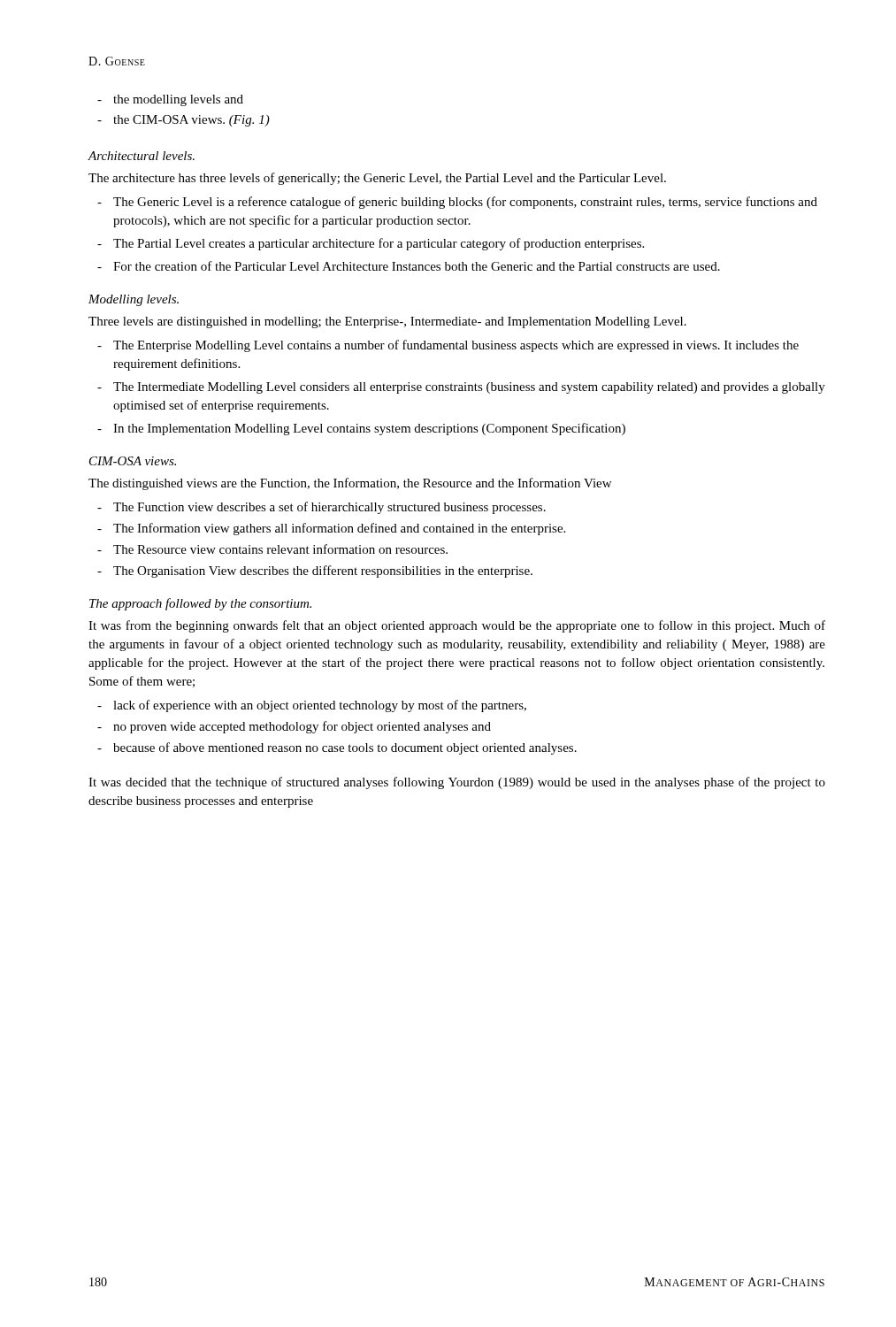Find the text block that says "Three levels are distinguished in"

click(388, 321)
